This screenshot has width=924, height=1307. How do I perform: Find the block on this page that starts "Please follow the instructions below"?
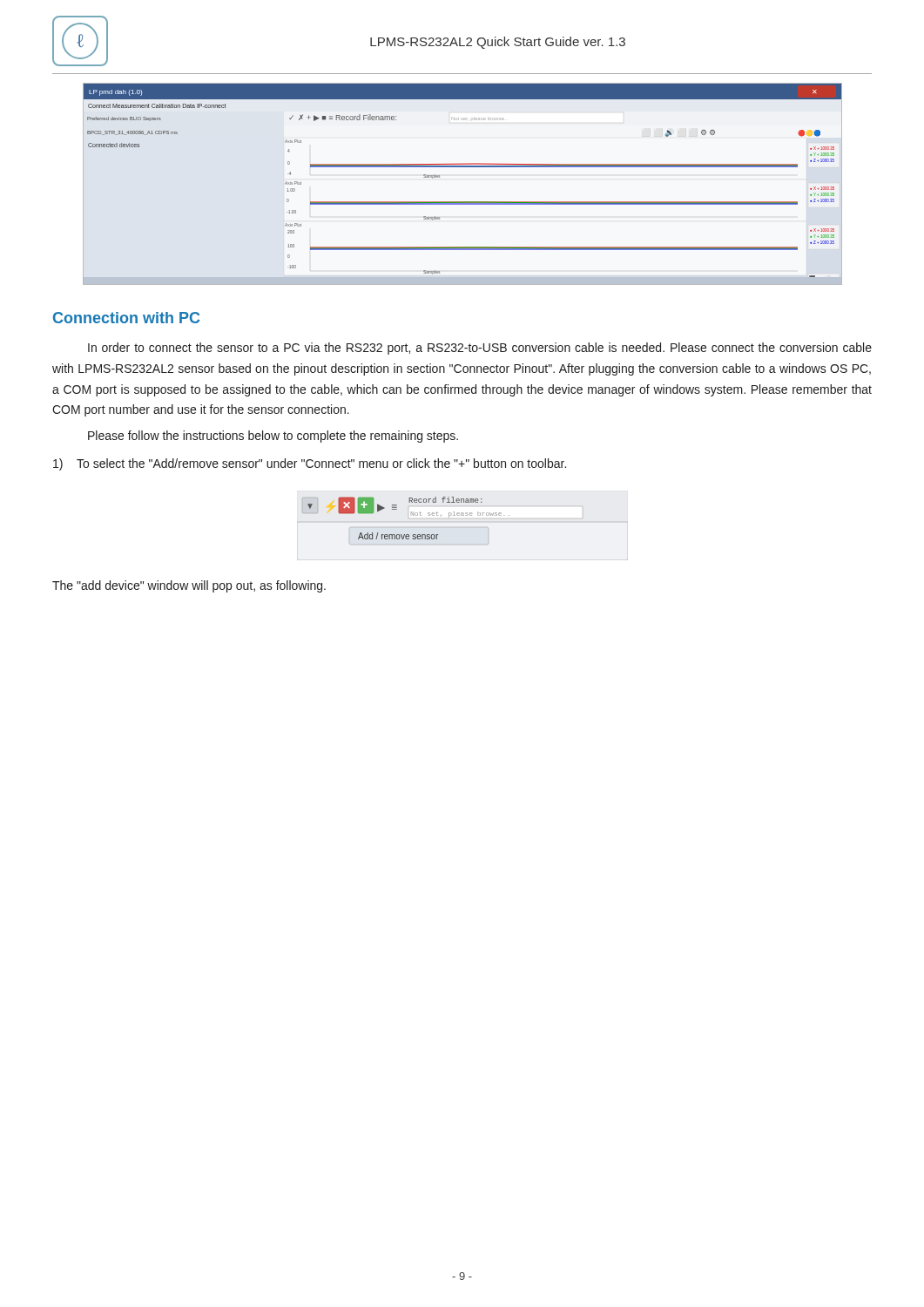click(x=273, y=436)
